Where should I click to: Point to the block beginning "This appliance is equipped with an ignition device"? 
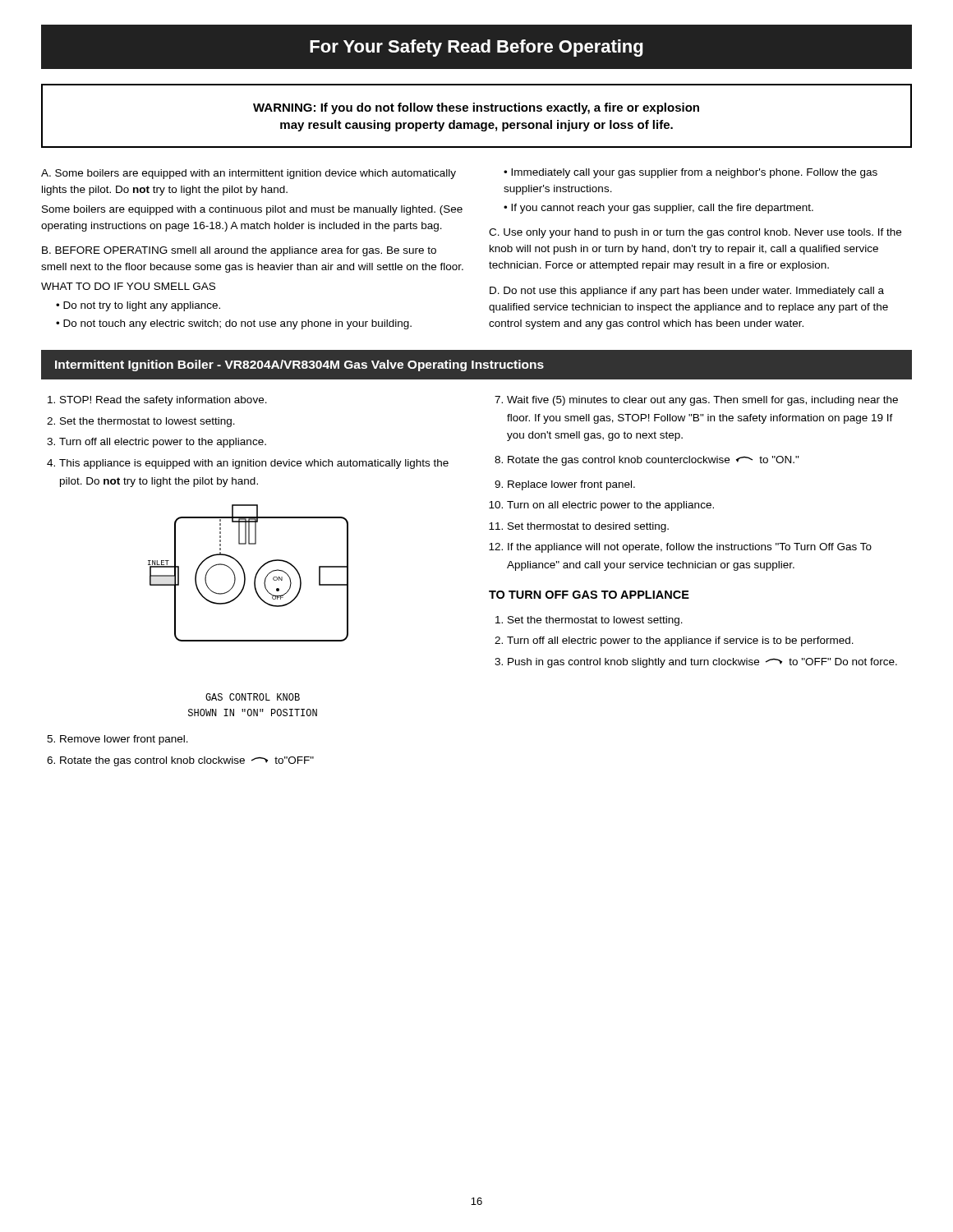click(x=254, y=472)
